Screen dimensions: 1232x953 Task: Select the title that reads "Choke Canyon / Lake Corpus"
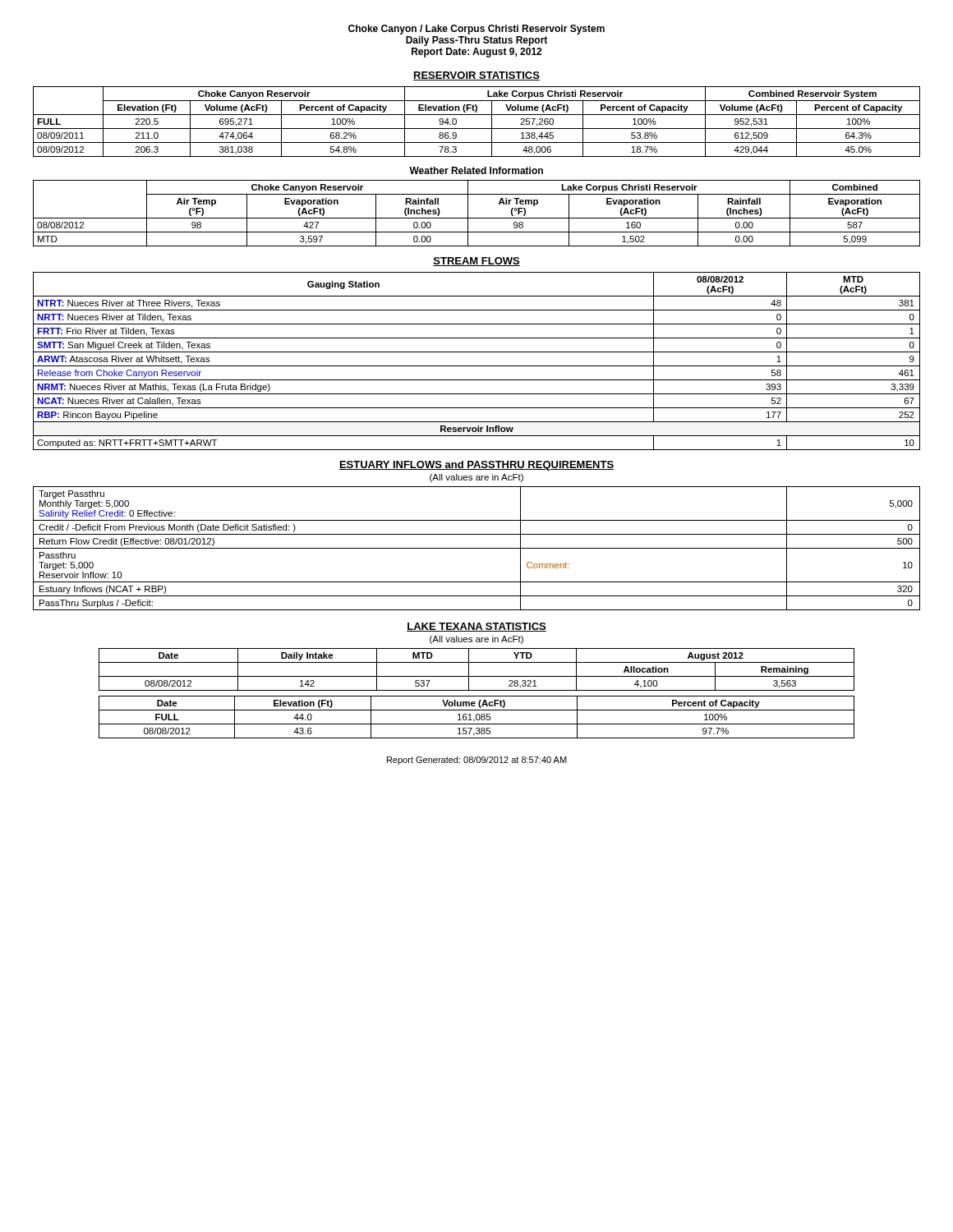(x=476, y=40)
